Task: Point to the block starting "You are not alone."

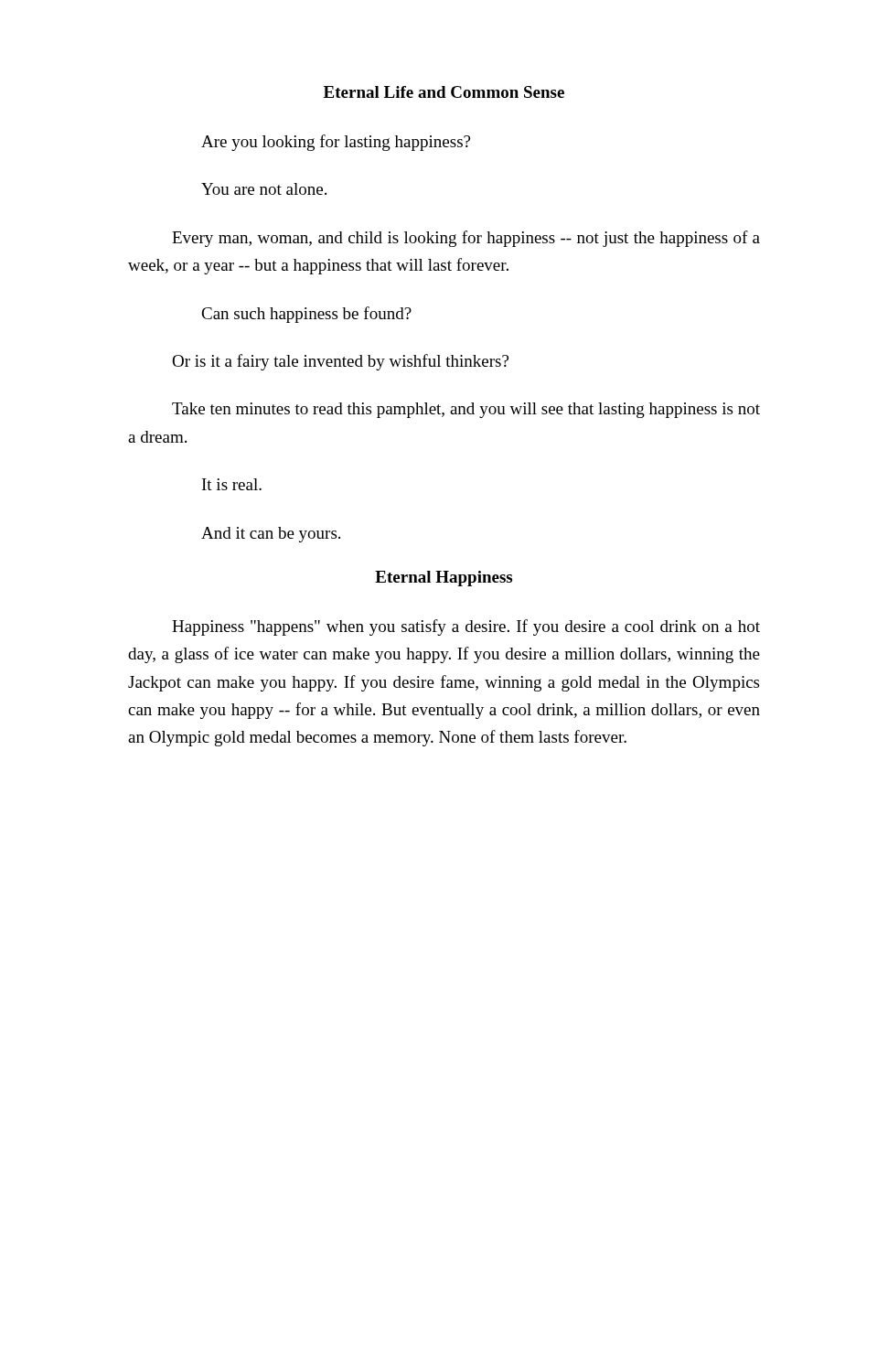Action: [264, 189]
